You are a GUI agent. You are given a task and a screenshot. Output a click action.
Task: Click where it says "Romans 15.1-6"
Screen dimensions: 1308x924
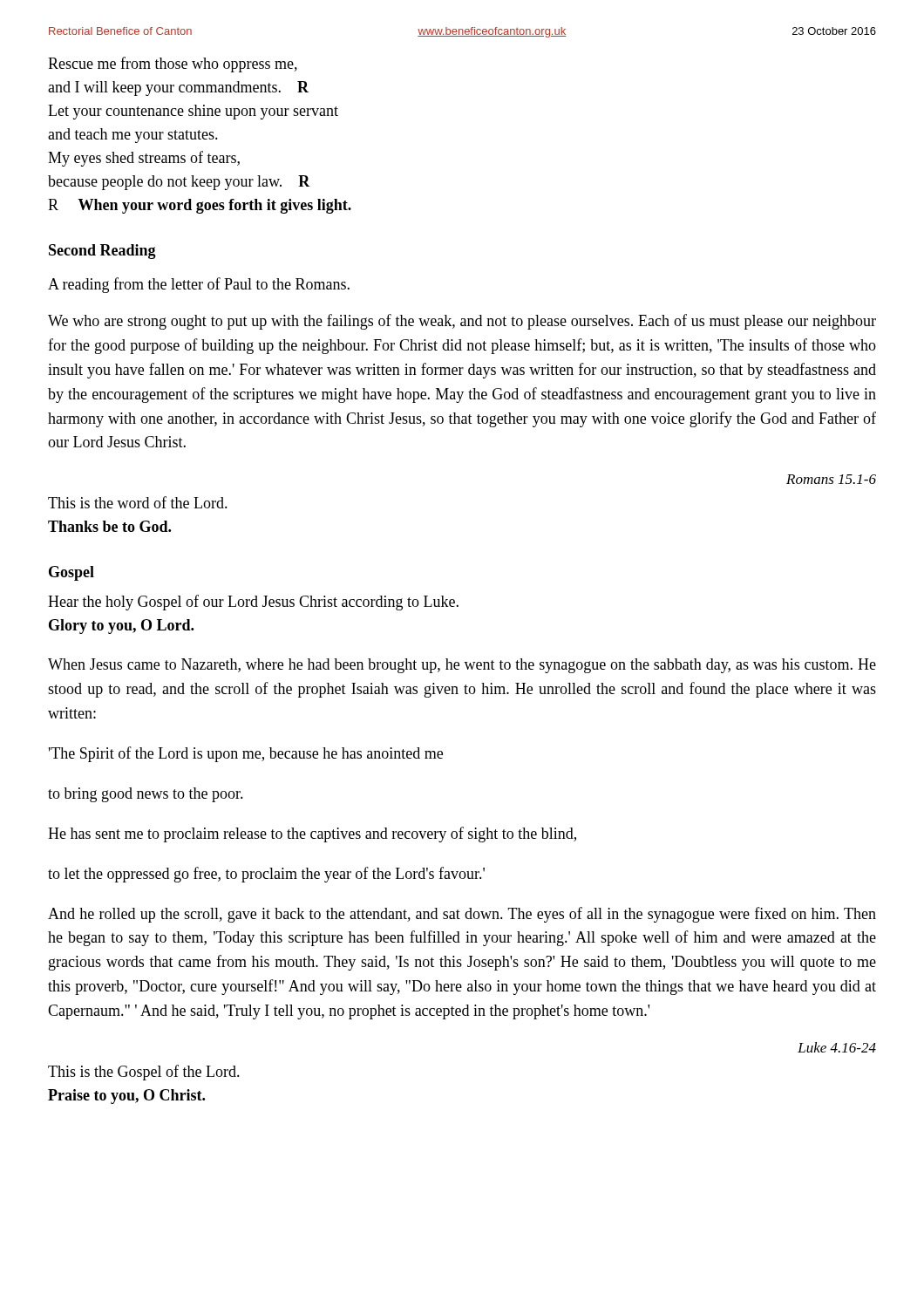(831, 479)
